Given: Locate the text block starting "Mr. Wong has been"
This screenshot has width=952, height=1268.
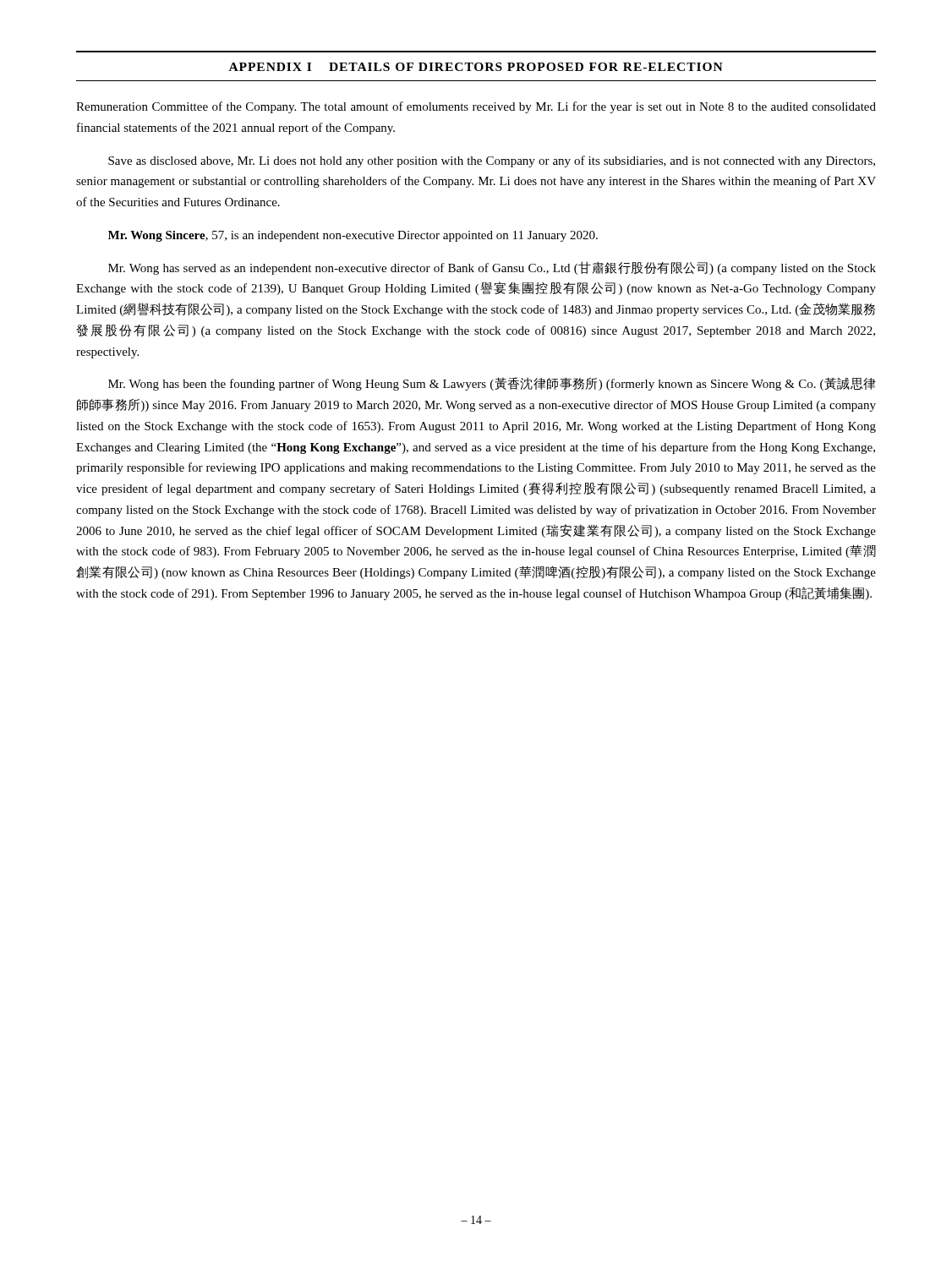Looking at the screenshot, I should (476, 489).
